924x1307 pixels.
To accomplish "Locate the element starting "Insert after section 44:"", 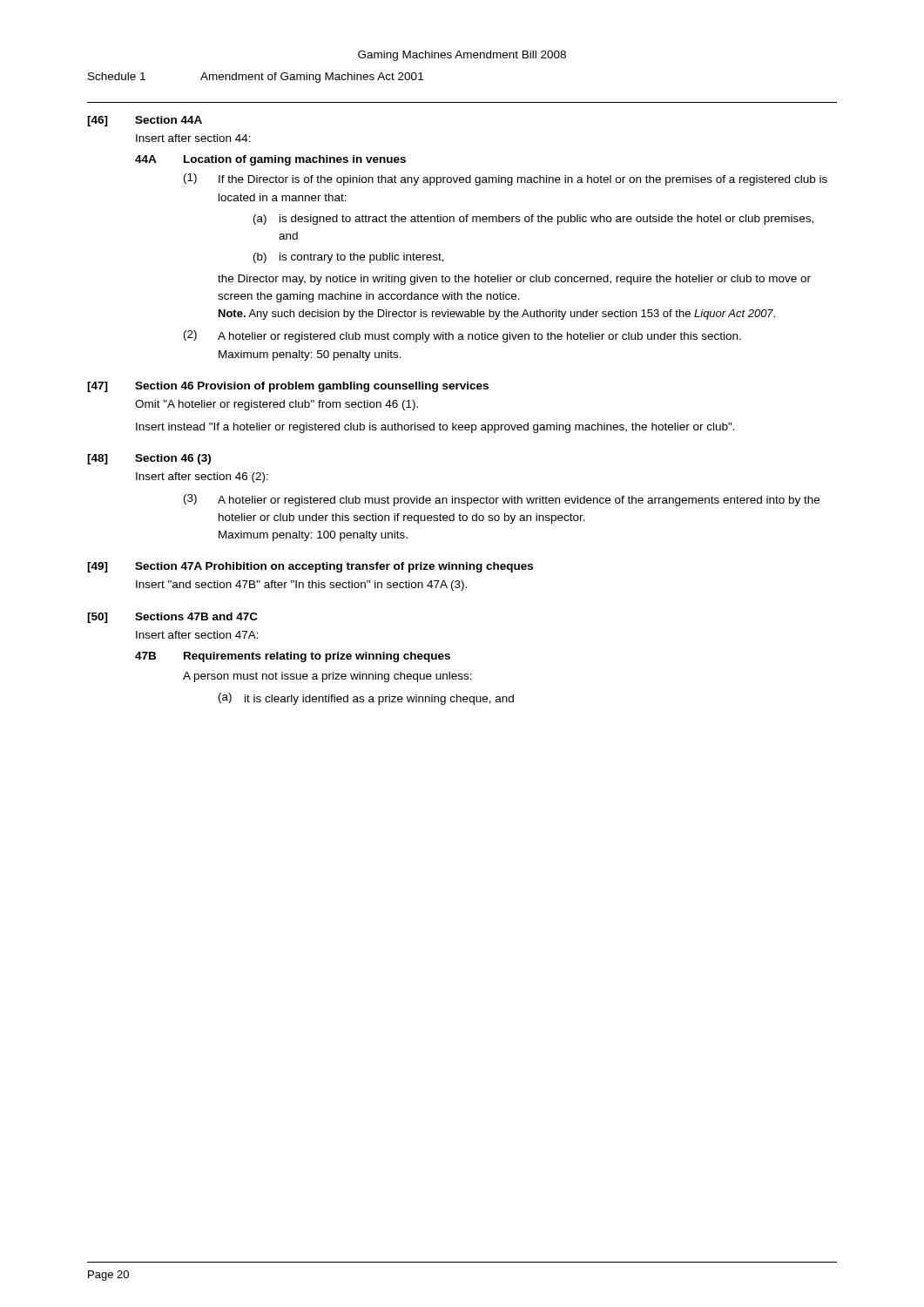I will (x=193, y=138).
